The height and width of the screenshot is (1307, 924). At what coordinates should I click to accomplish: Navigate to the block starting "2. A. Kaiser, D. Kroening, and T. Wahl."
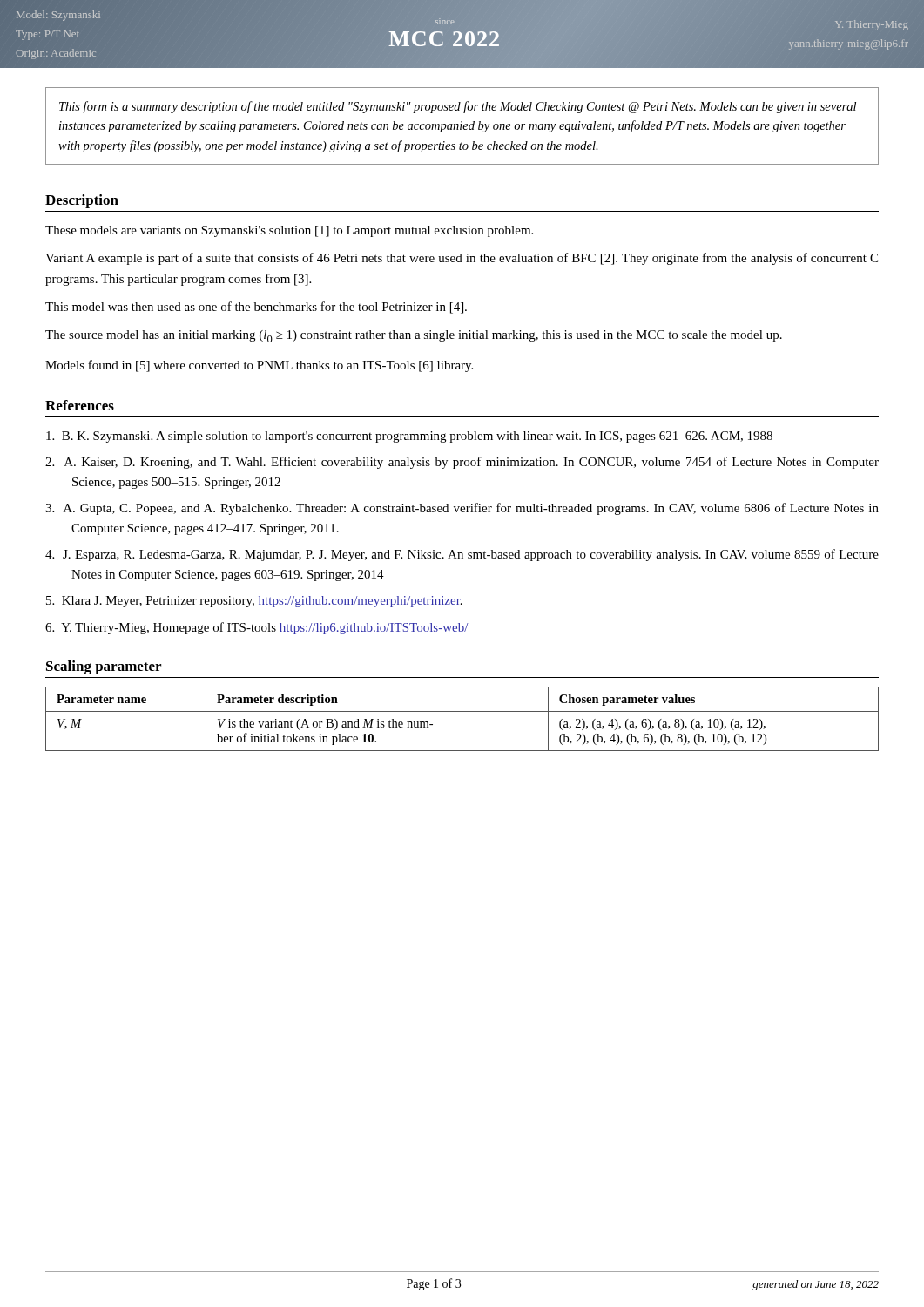[462, 472]
